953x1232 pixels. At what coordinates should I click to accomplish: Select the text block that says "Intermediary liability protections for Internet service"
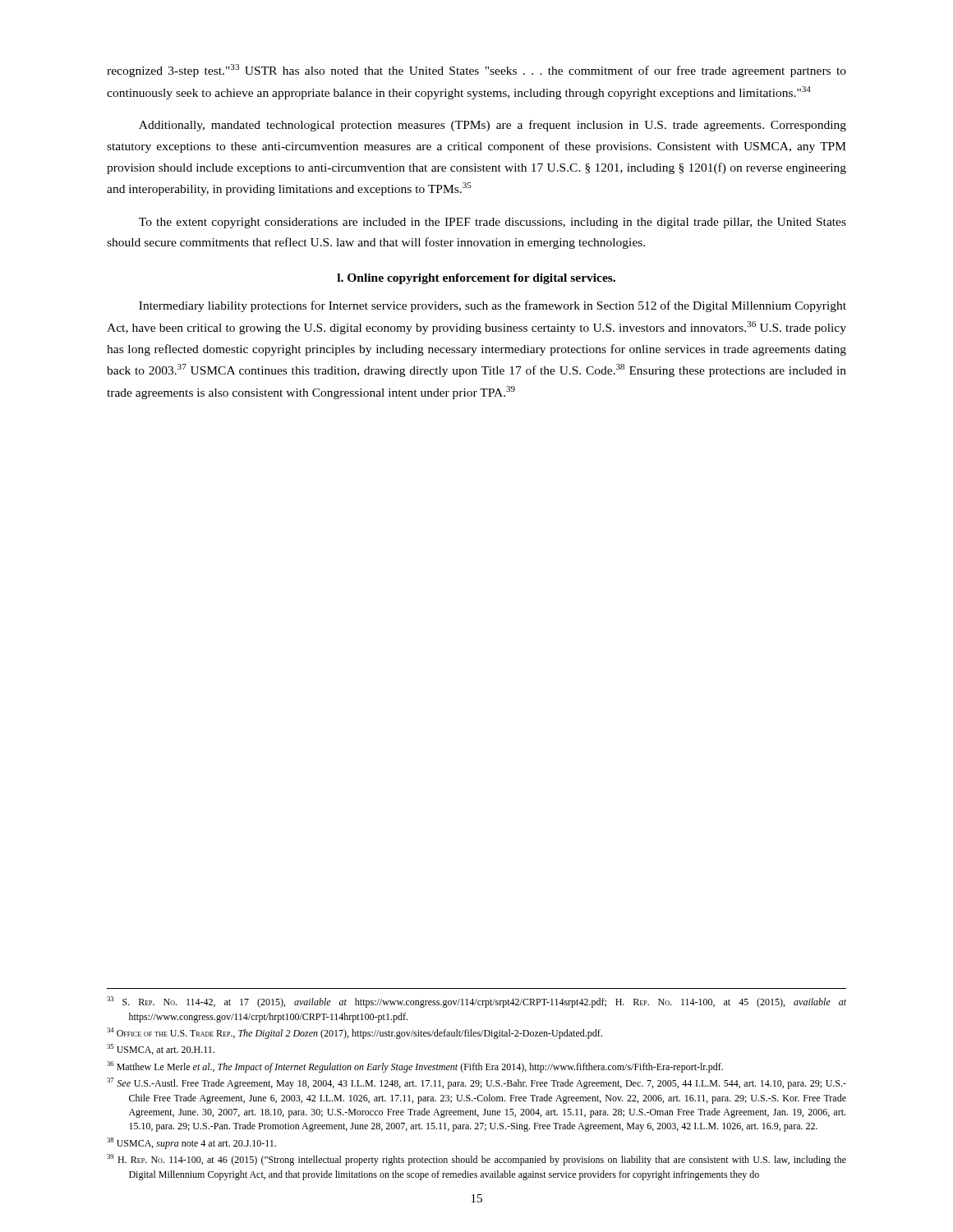pos(476,349)
